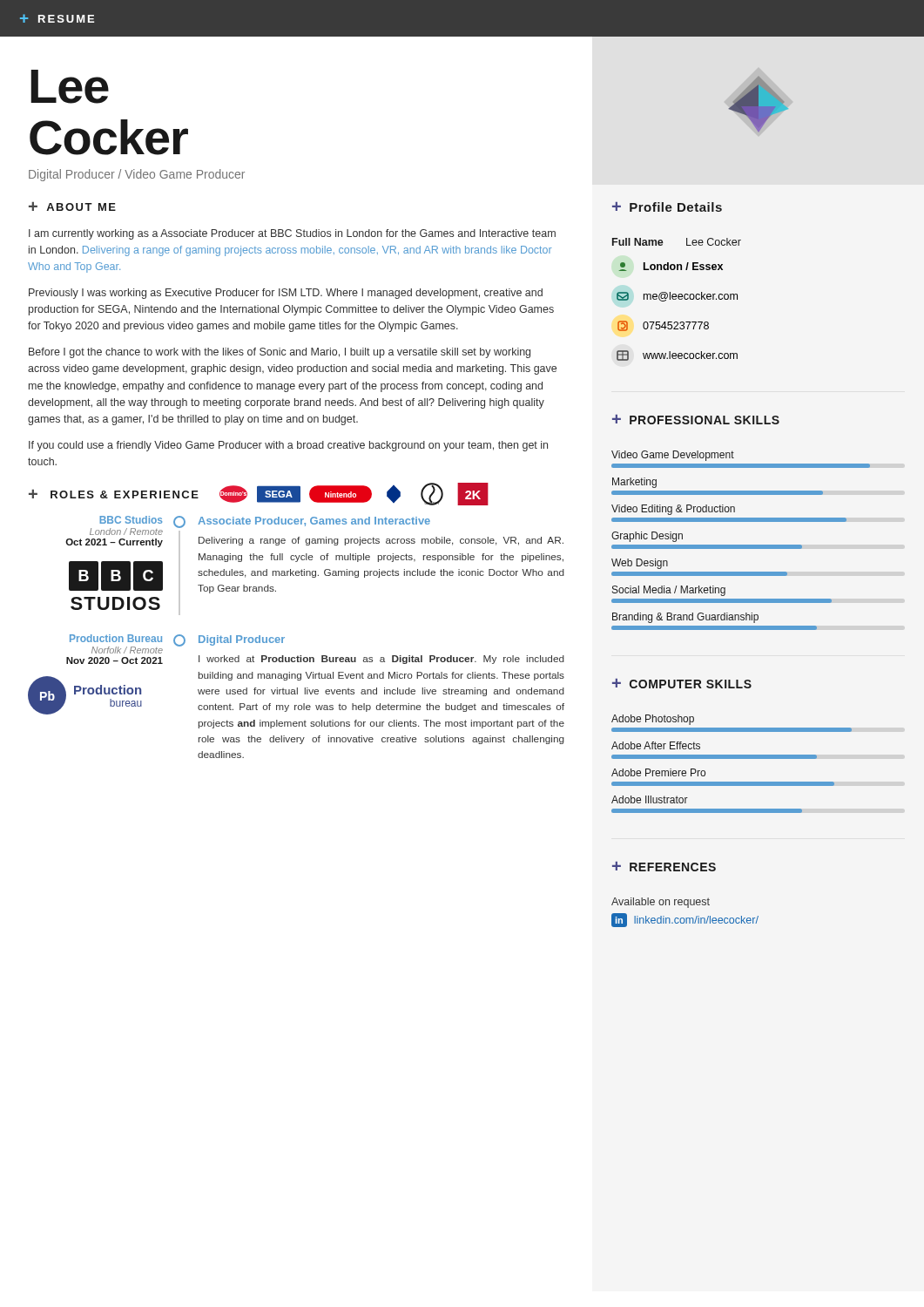The height and width of the screenshot is (1307, 924).
Task: Point to the region starting "Social Media / Marketing"
Action: [x=758, y=593]
